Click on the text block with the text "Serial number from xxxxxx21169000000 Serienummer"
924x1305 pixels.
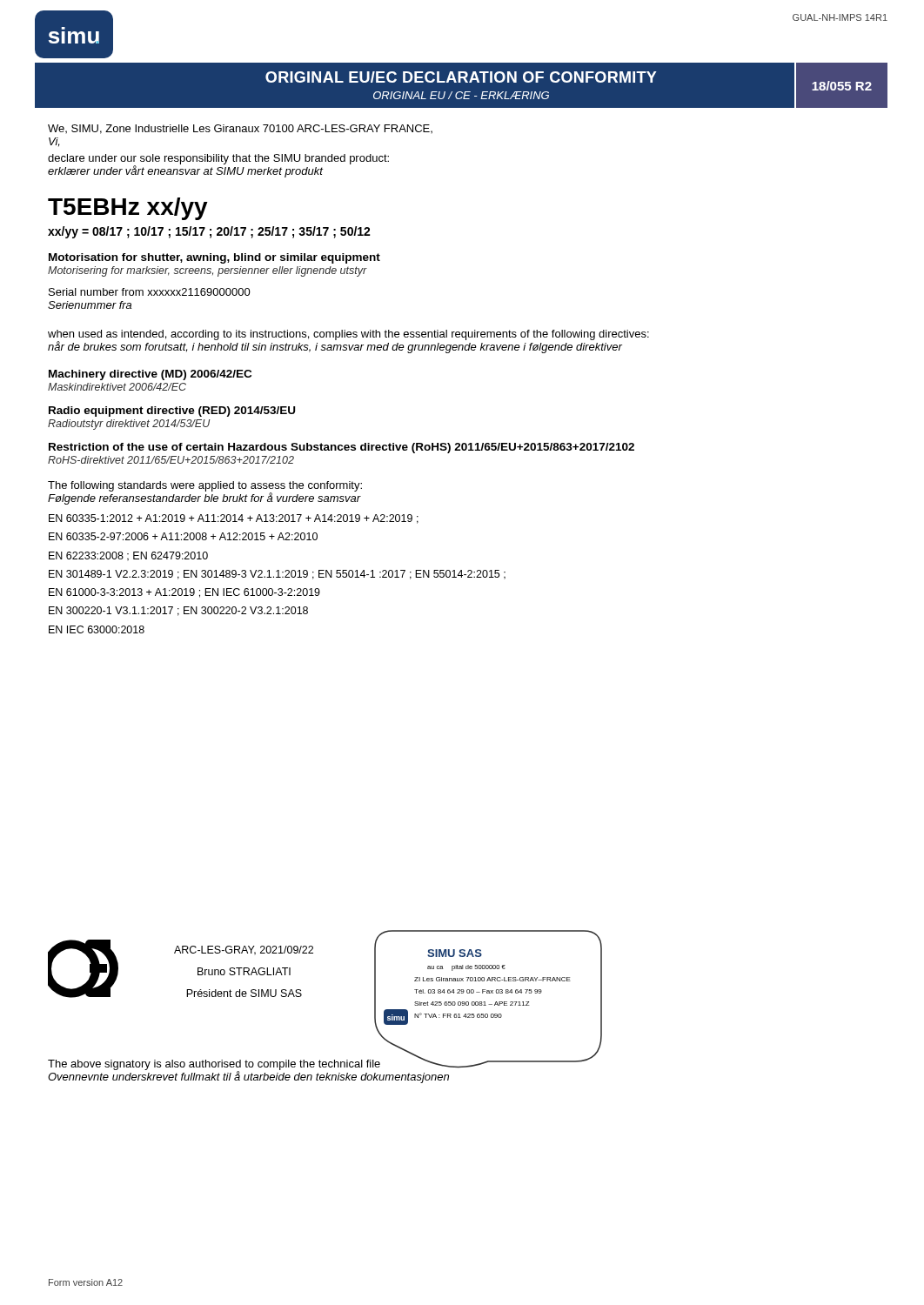click(x=149, y=298)
